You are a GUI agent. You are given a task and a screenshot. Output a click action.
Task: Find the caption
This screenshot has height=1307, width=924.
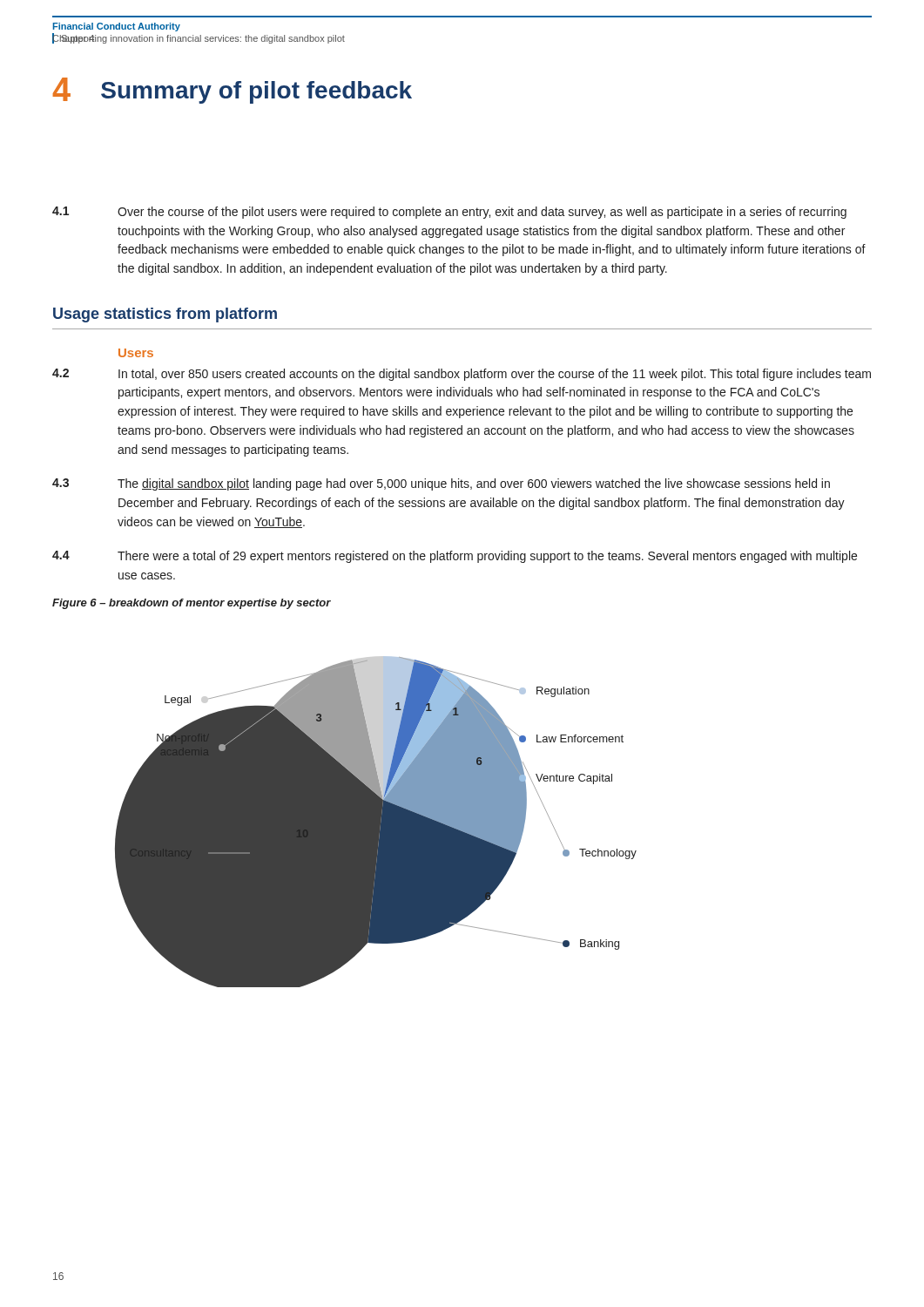[191, 602]
